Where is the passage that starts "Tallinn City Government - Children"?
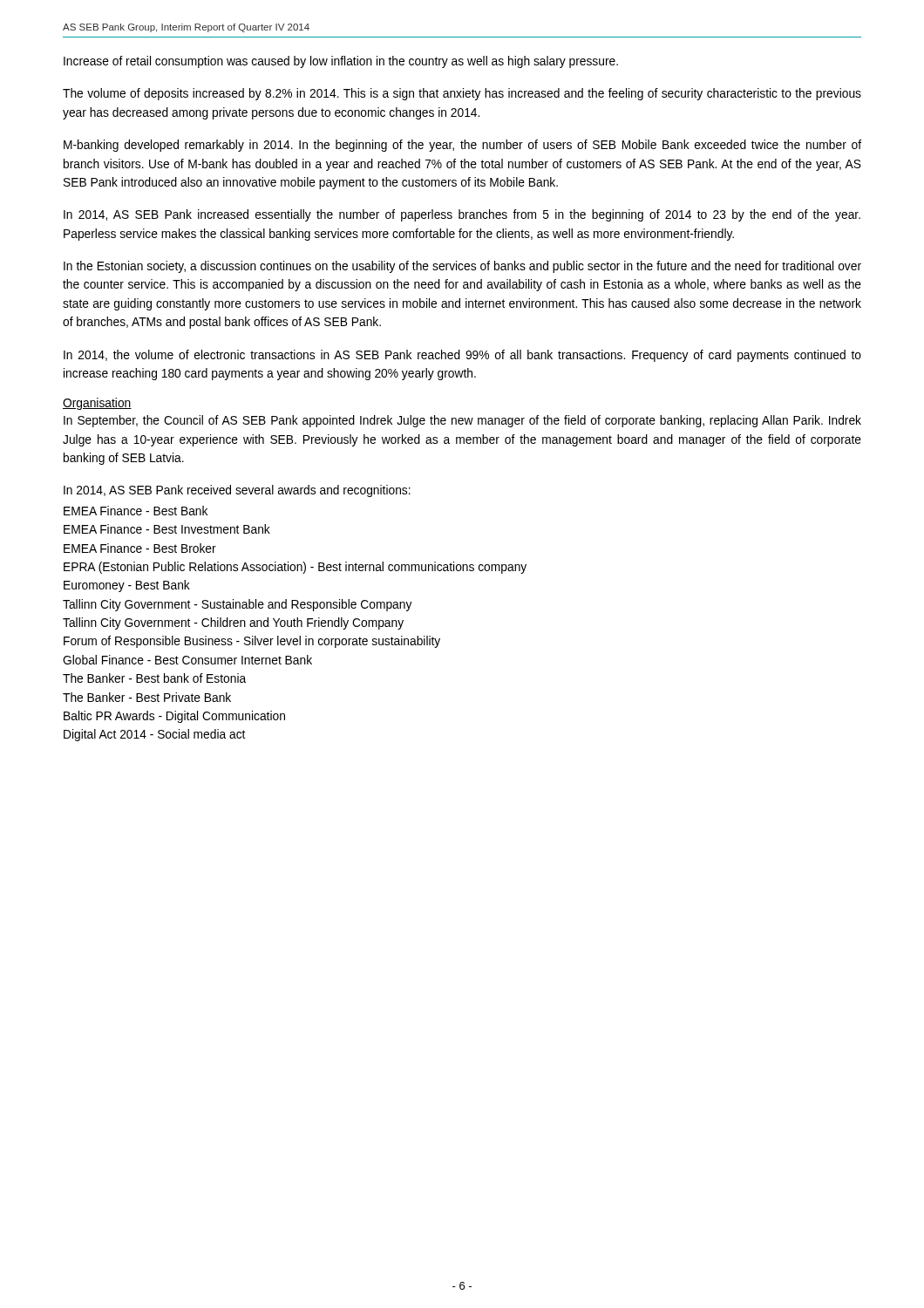The height and width of the screenshot is (1308, 924). click(x=233, y=623)
